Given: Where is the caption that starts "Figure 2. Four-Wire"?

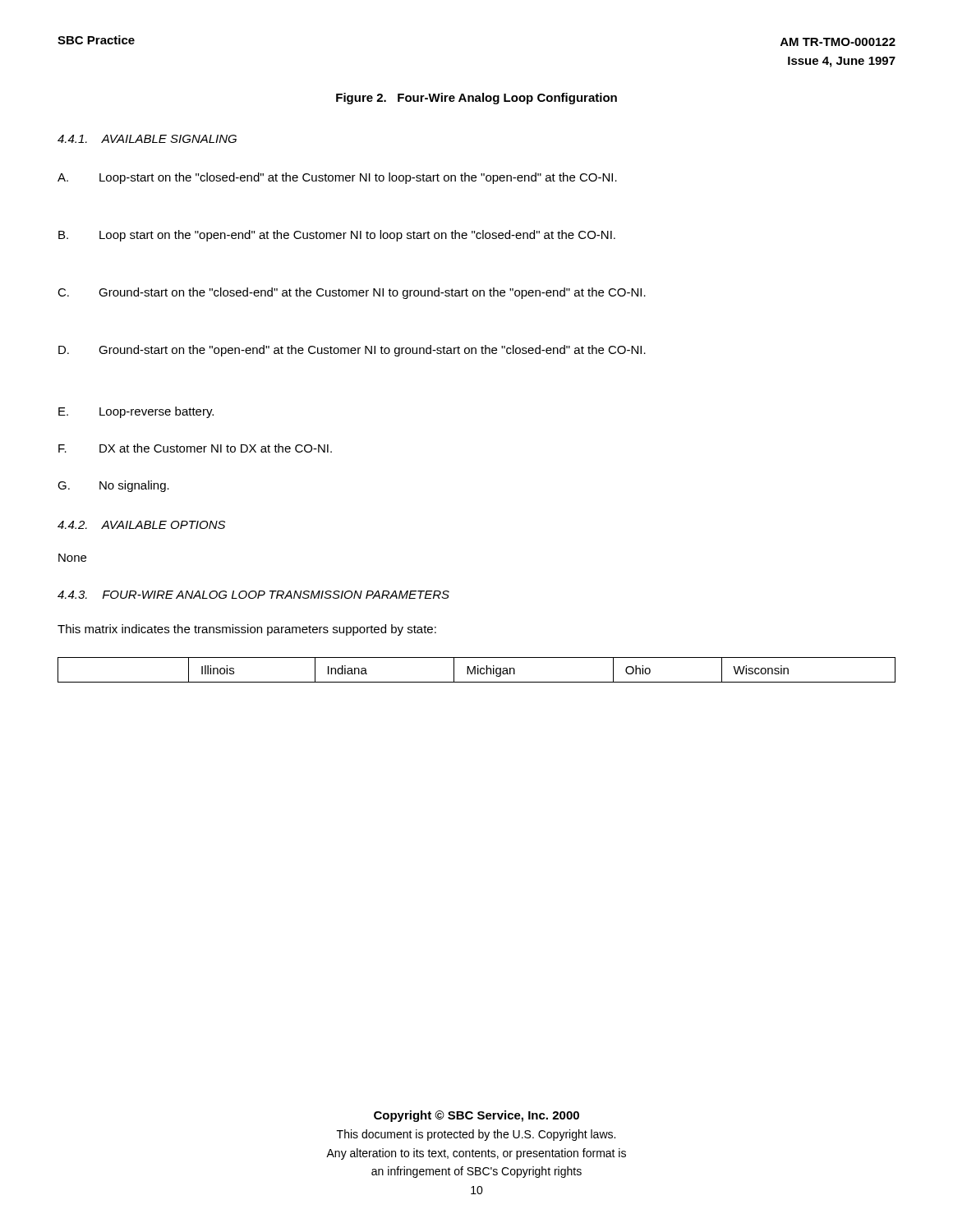Looking at the screenshot, I should (x=476, y=97).
